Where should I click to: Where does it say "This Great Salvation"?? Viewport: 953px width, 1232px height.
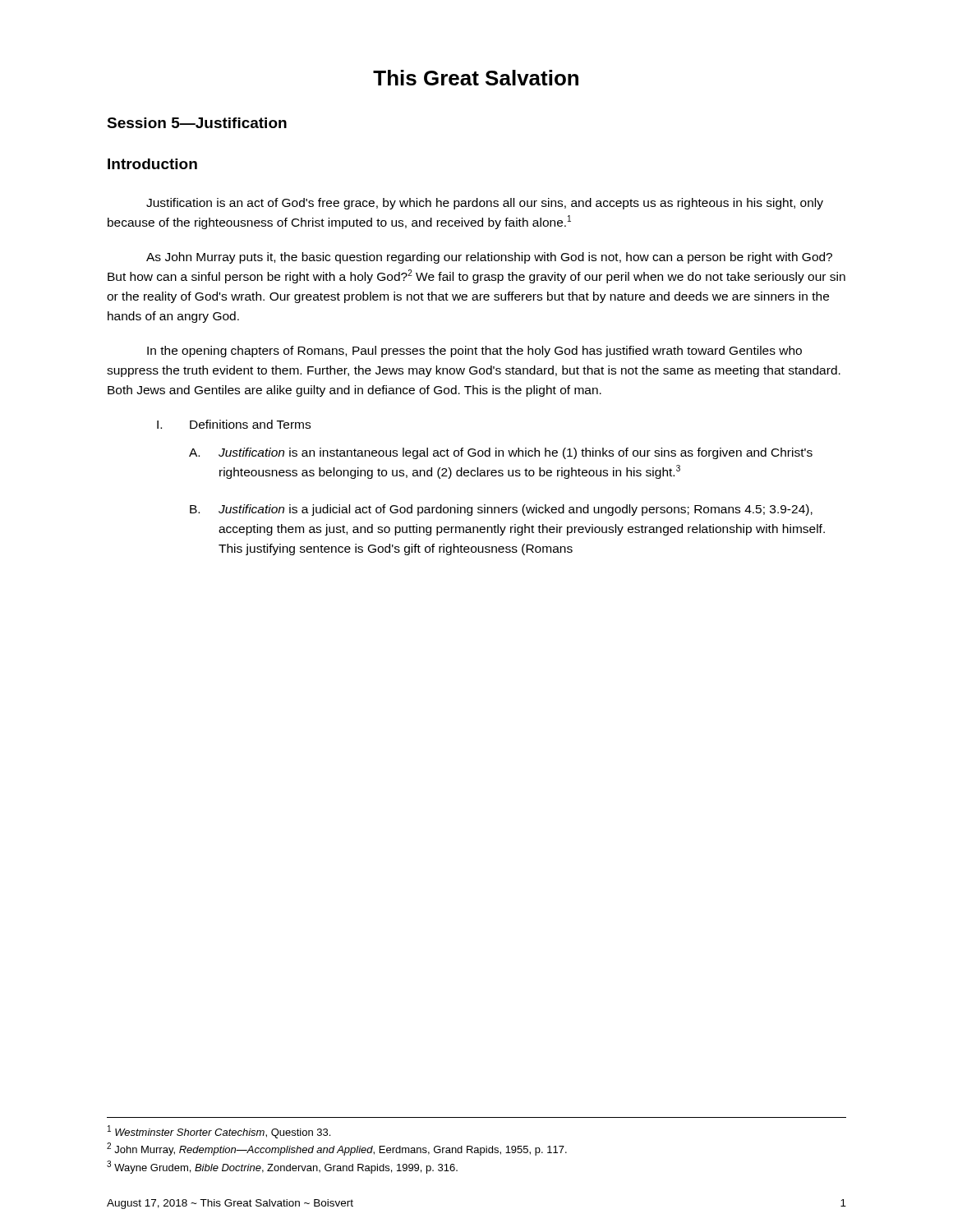[x=476, y=78]
